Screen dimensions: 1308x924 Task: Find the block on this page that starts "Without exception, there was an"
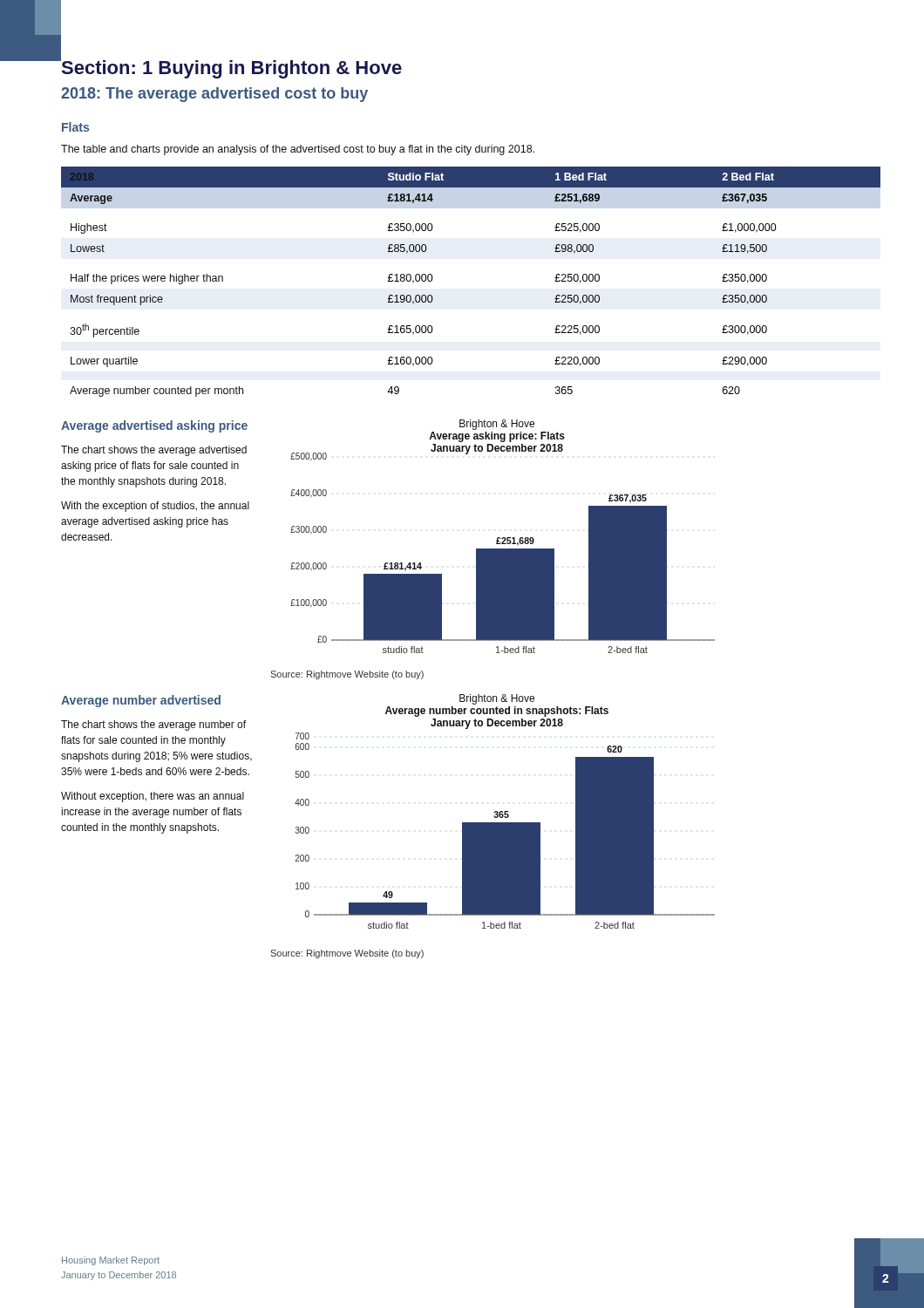tap(153, 812)
